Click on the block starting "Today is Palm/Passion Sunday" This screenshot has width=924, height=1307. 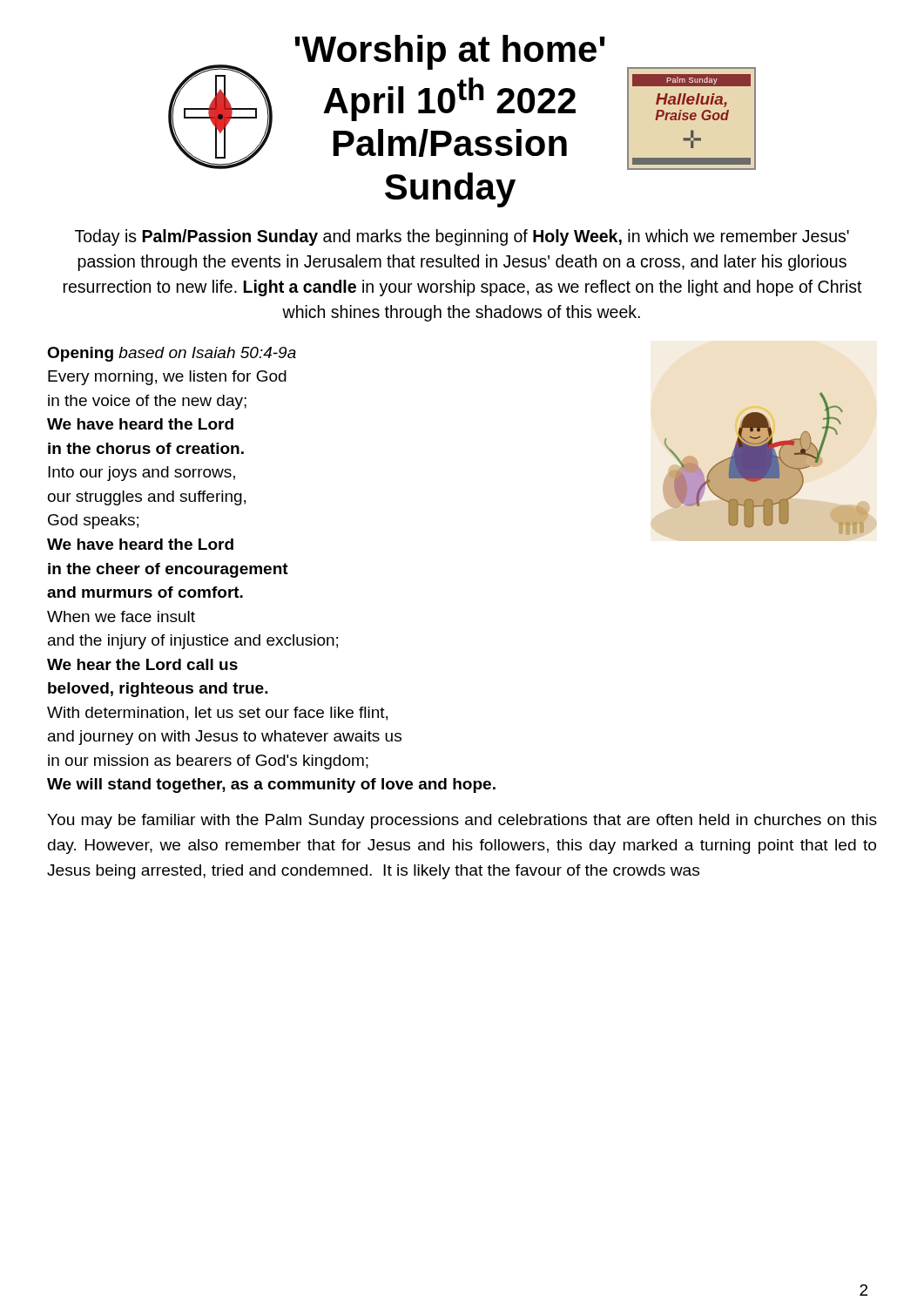click(462, 274)
